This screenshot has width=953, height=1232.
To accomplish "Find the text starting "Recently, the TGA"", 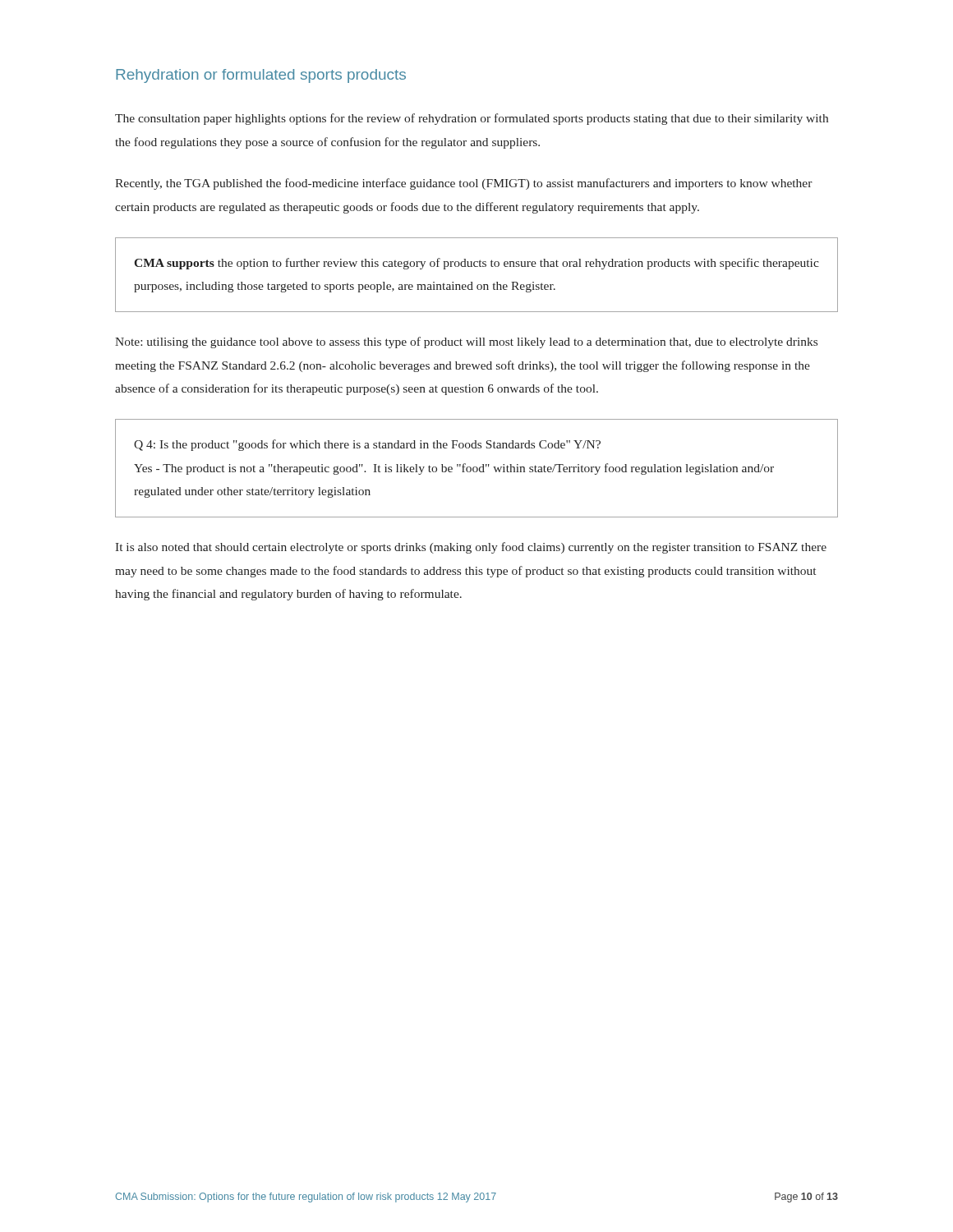I will click(x=464, y=195).
